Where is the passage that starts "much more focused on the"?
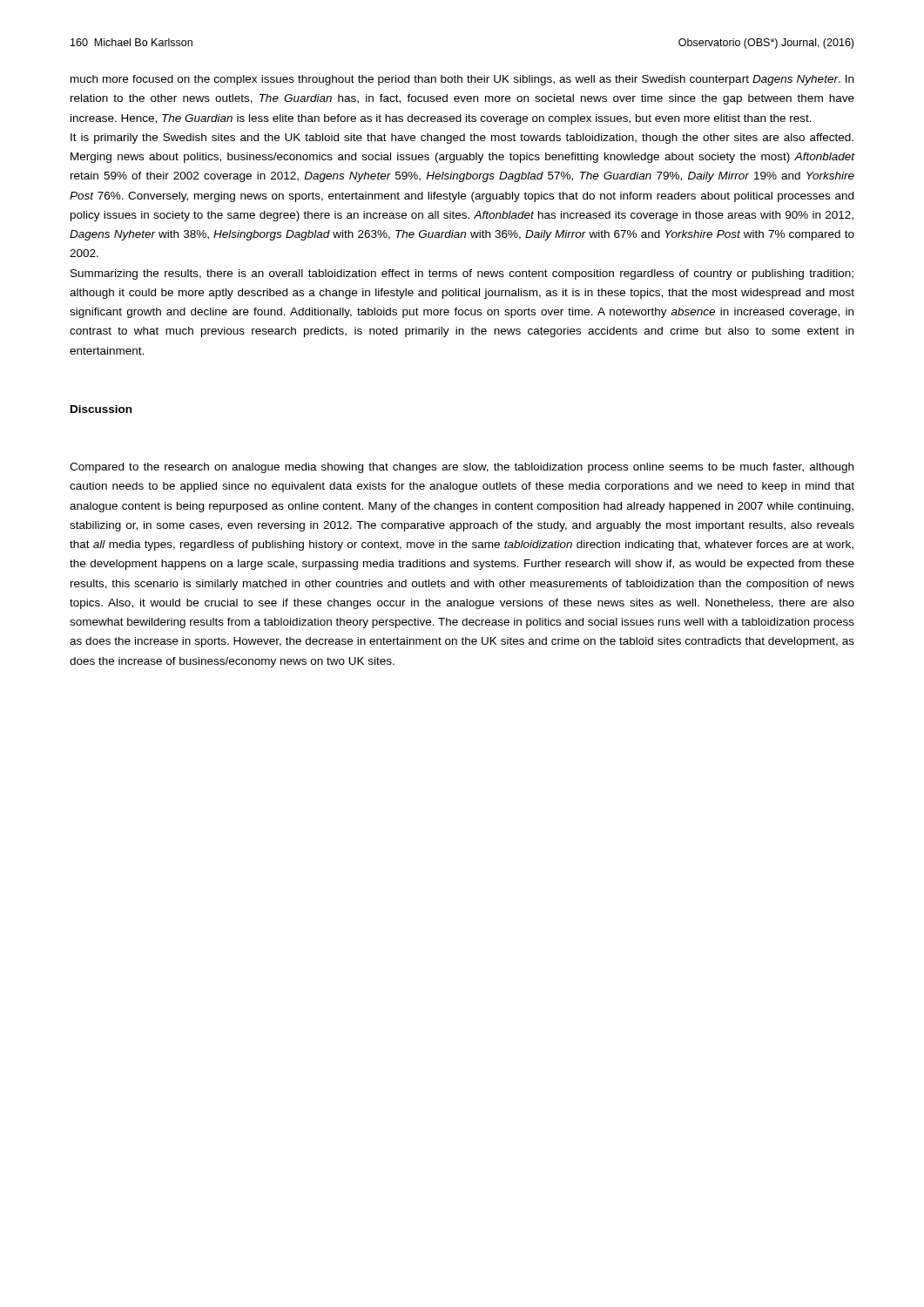 tap(462, 98)
